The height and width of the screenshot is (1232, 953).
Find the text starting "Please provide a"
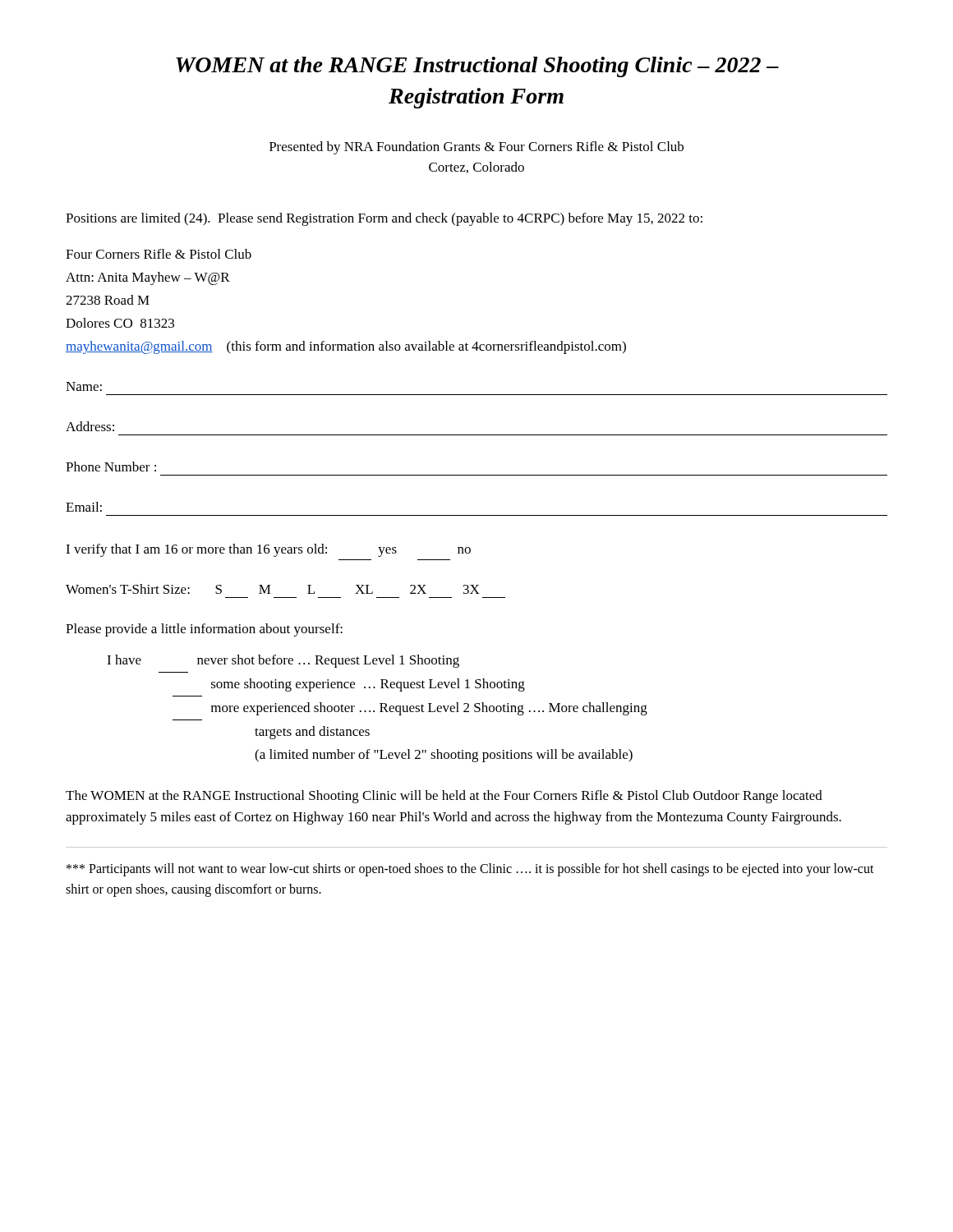tap(205, 629)
